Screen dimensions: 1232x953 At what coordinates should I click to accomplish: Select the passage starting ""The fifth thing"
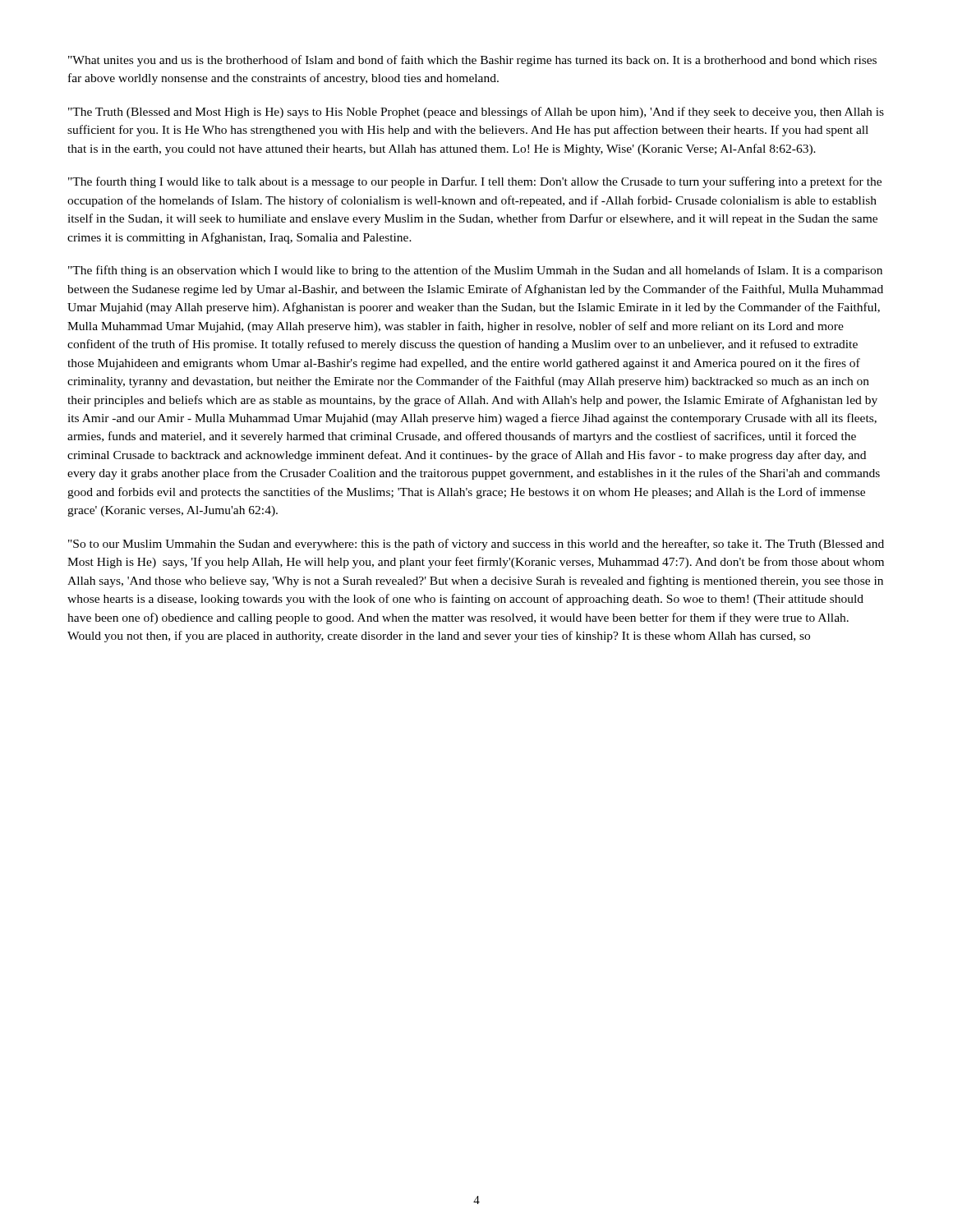point(475,390)
